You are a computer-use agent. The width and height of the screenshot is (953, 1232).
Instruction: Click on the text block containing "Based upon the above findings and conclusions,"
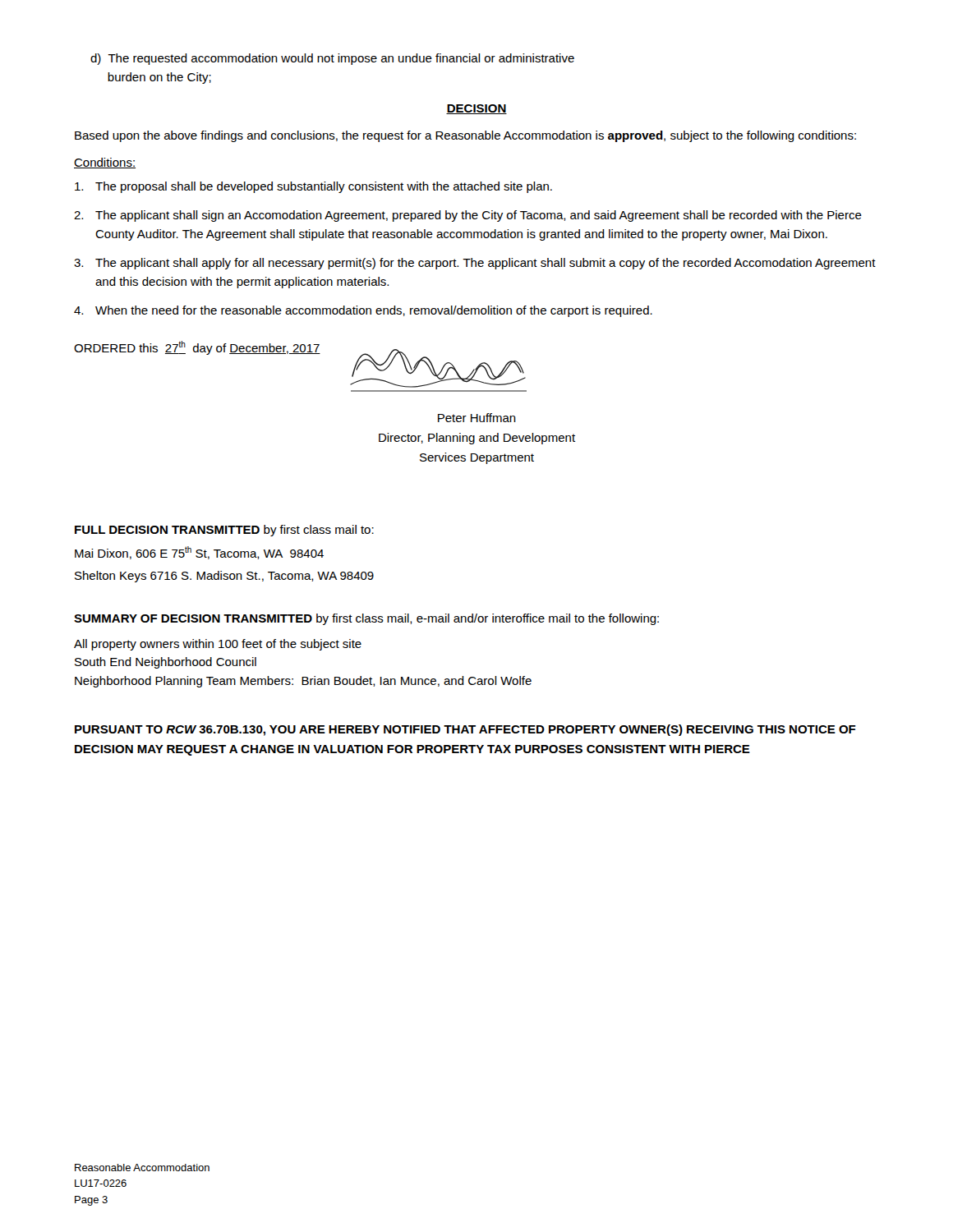coord(465,135)
